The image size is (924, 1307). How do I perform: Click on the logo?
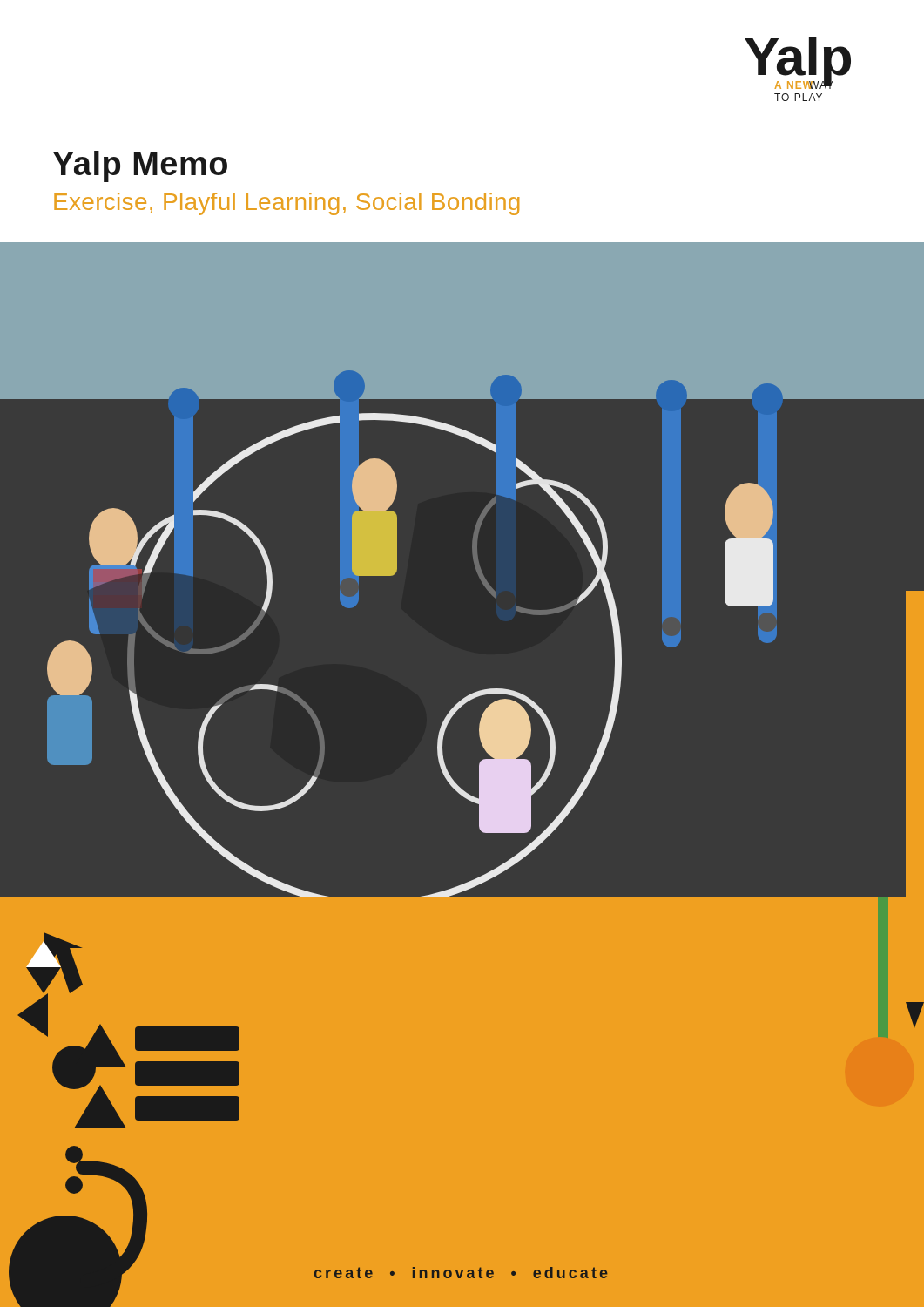tap(814, 65)
